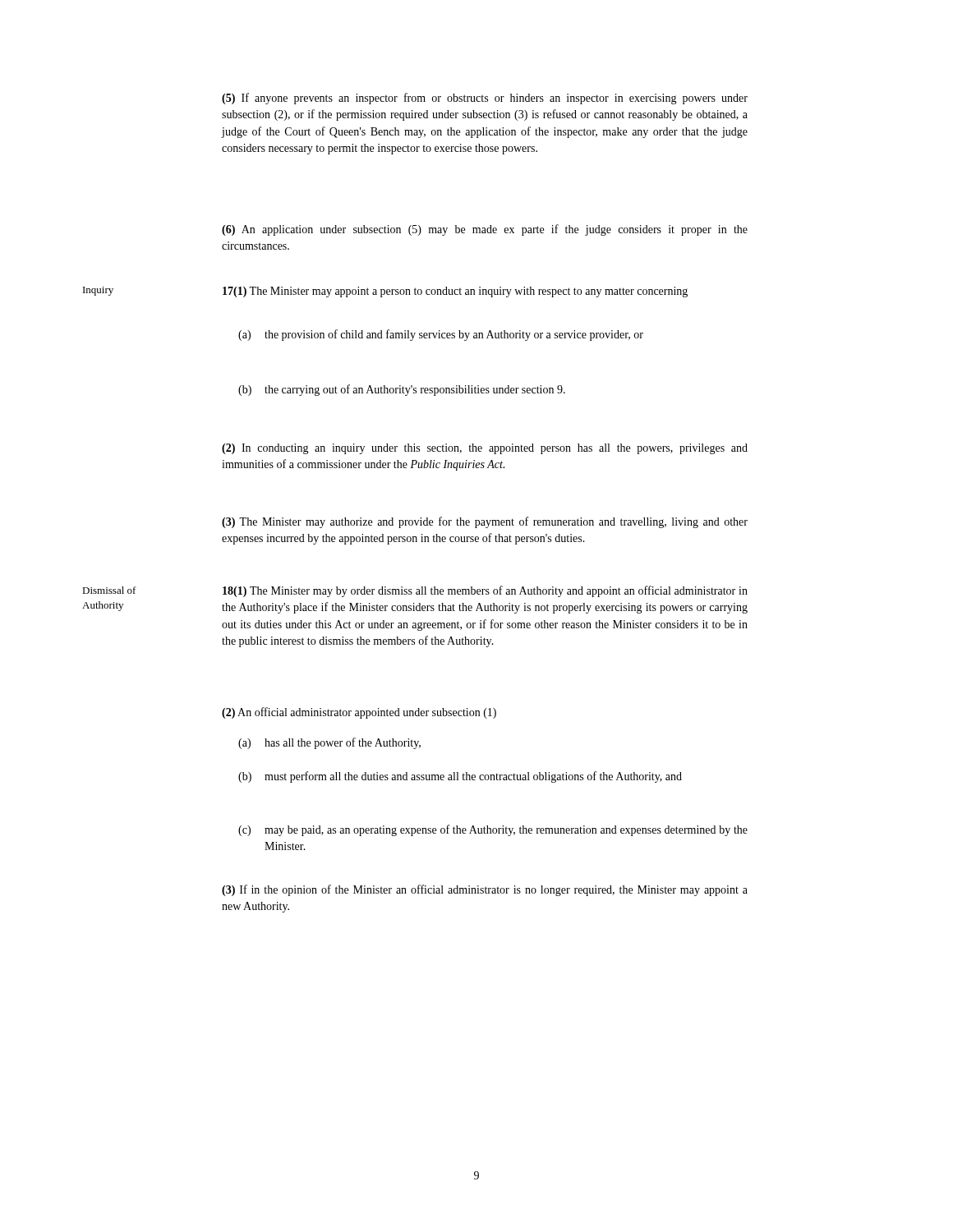Viewport: 953px width, 1232px height.
Task: Click the passage that begins "(3) If in the"
Action: pos(485,898)
